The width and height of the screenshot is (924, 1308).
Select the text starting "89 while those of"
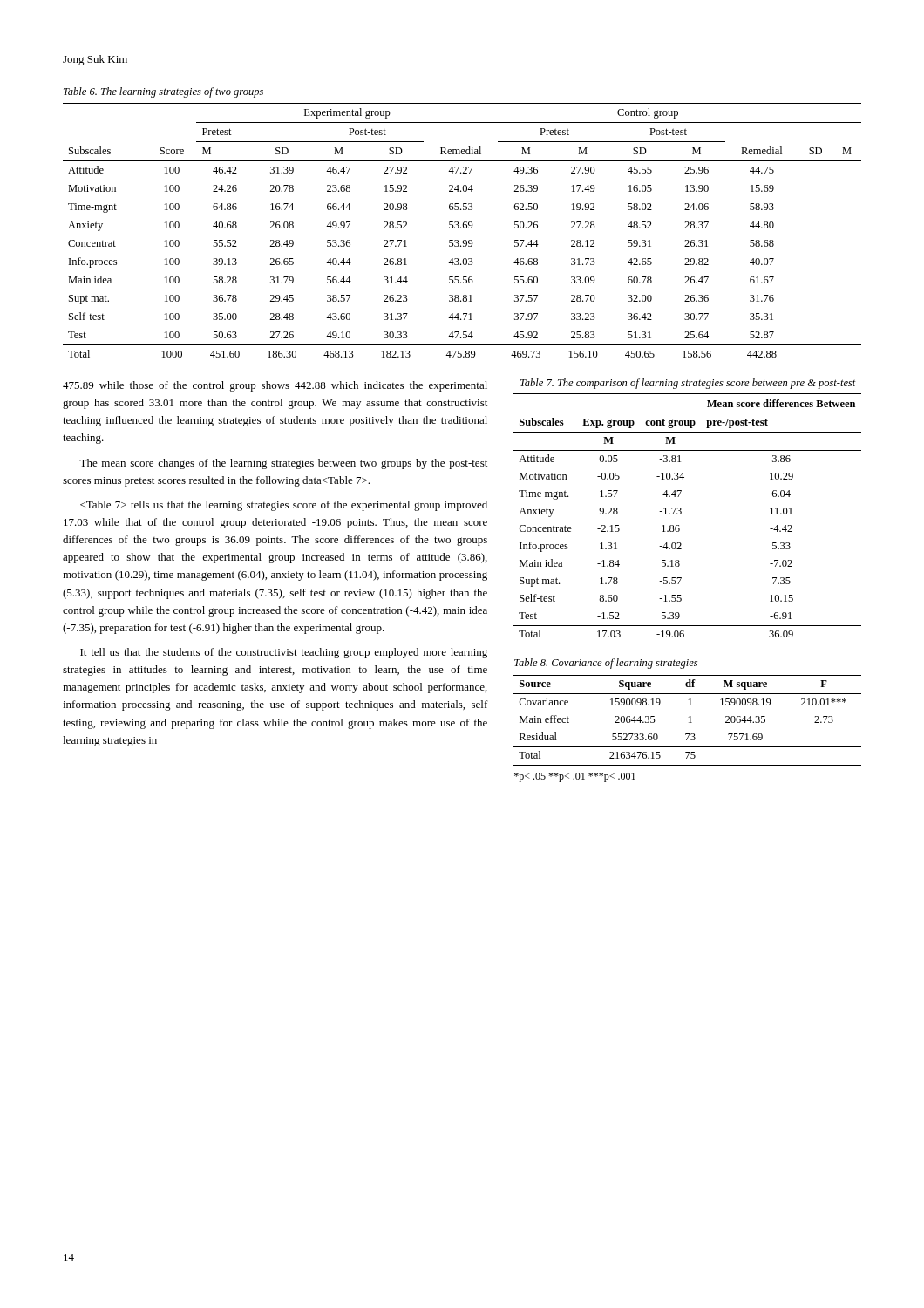pyautogui.click(x=275, y=563)
